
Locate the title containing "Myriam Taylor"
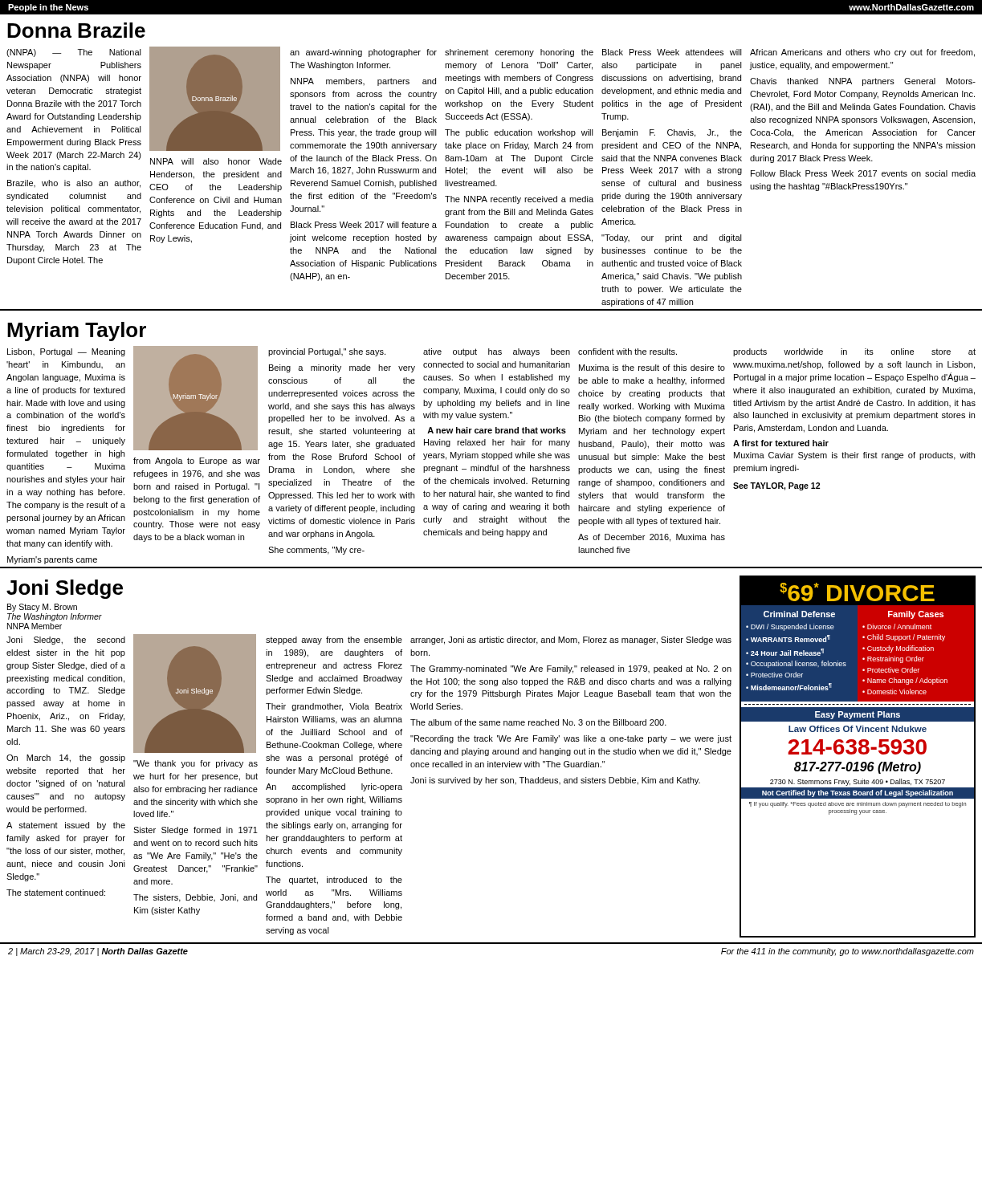point(76,330)
